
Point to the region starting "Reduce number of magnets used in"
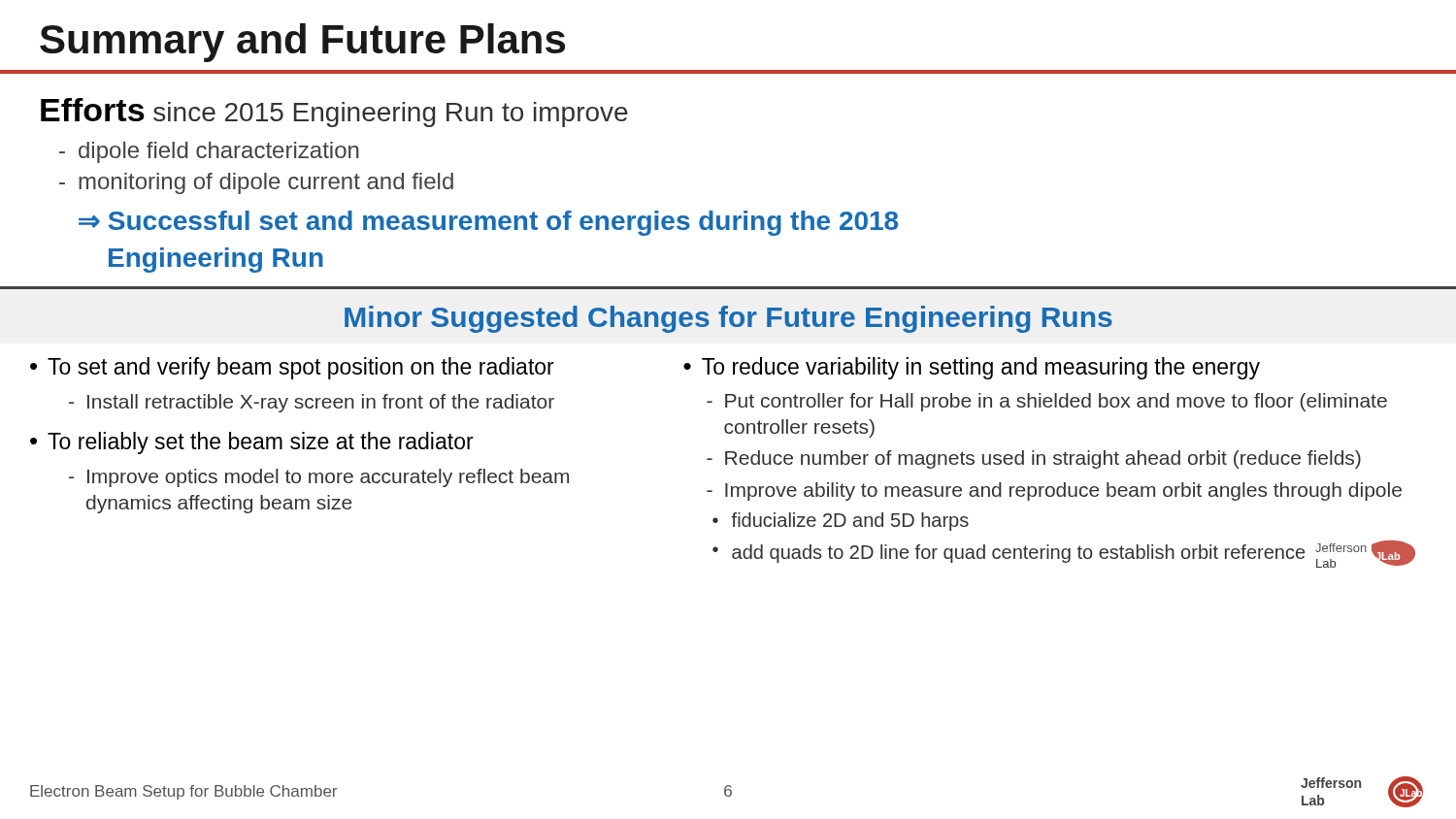(1072, 458)
